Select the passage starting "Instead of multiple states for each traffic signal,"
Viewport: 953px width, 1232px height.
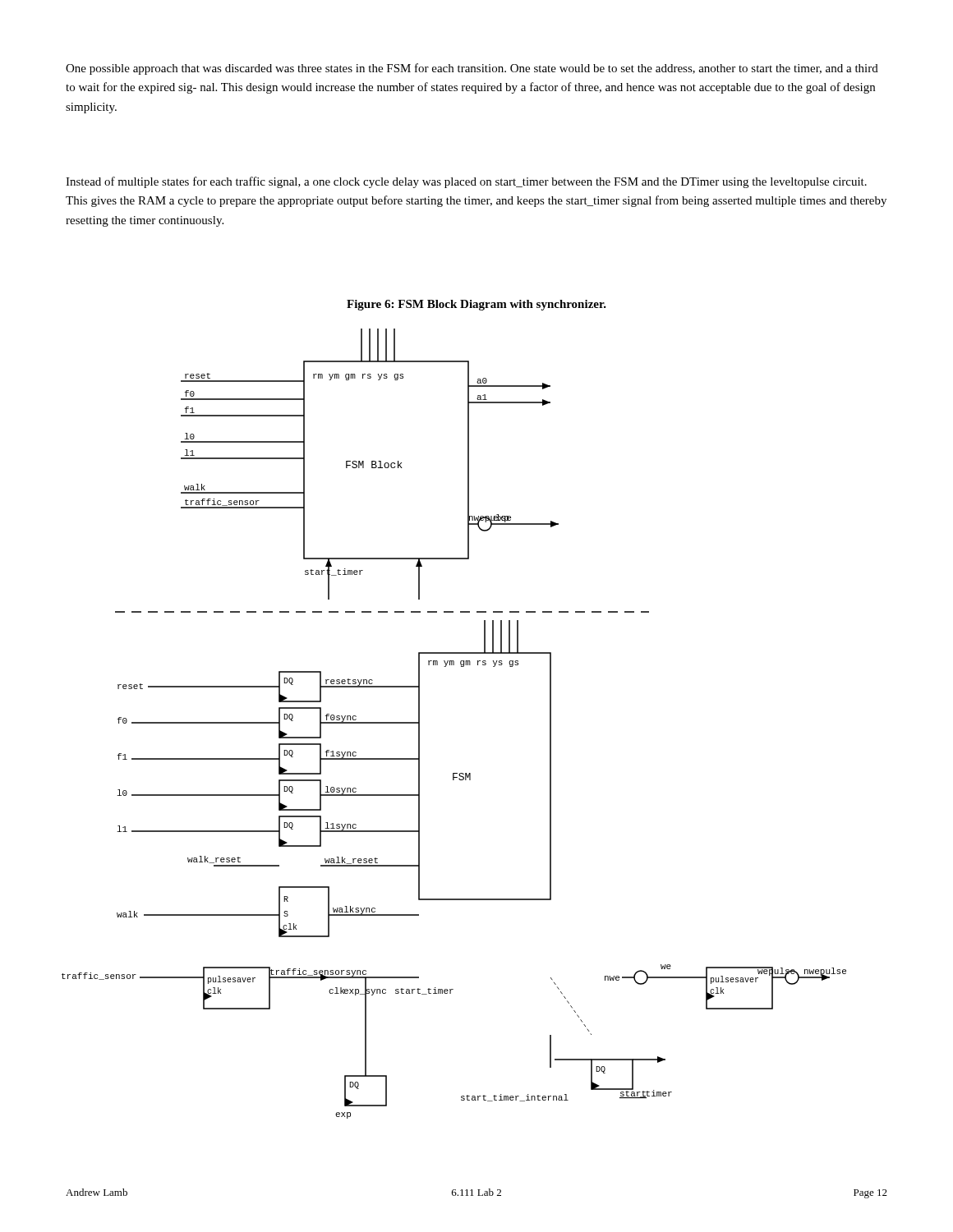coord(476,201)
